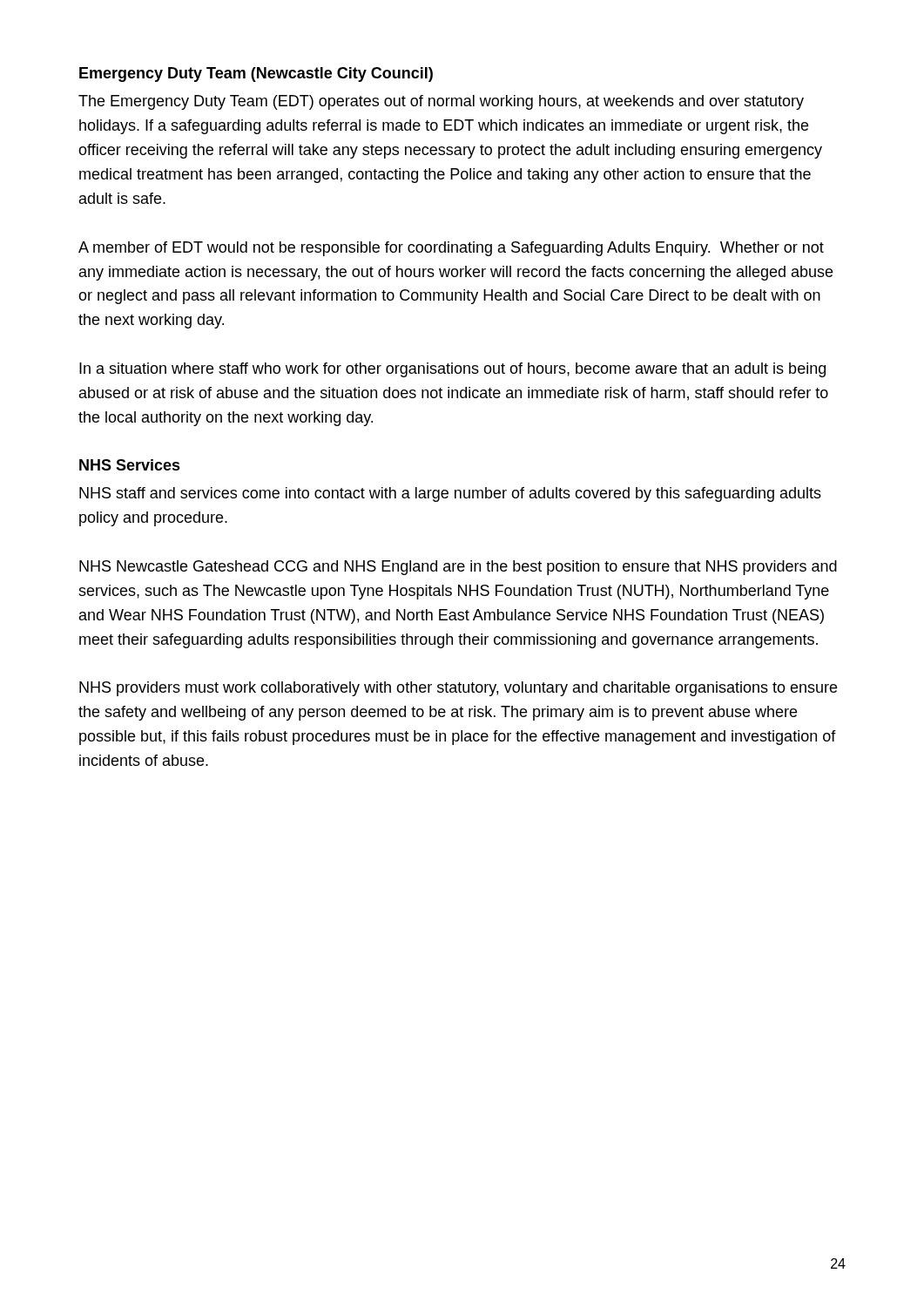Point to the text starting "NHS Services"

pyautogui.click(x=129, y=465)
